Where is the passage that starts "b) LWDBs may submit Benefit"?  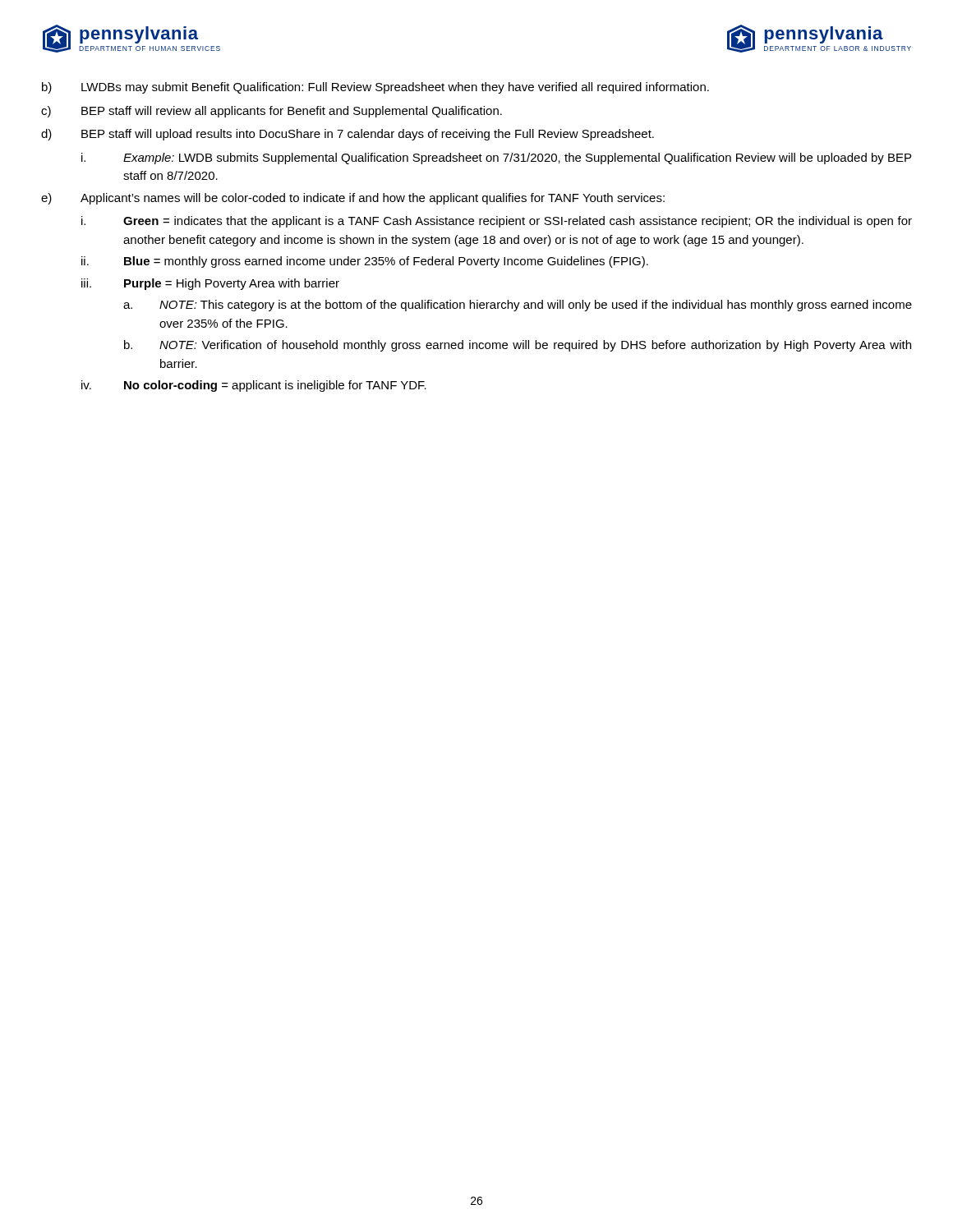[x=476, y=87]
